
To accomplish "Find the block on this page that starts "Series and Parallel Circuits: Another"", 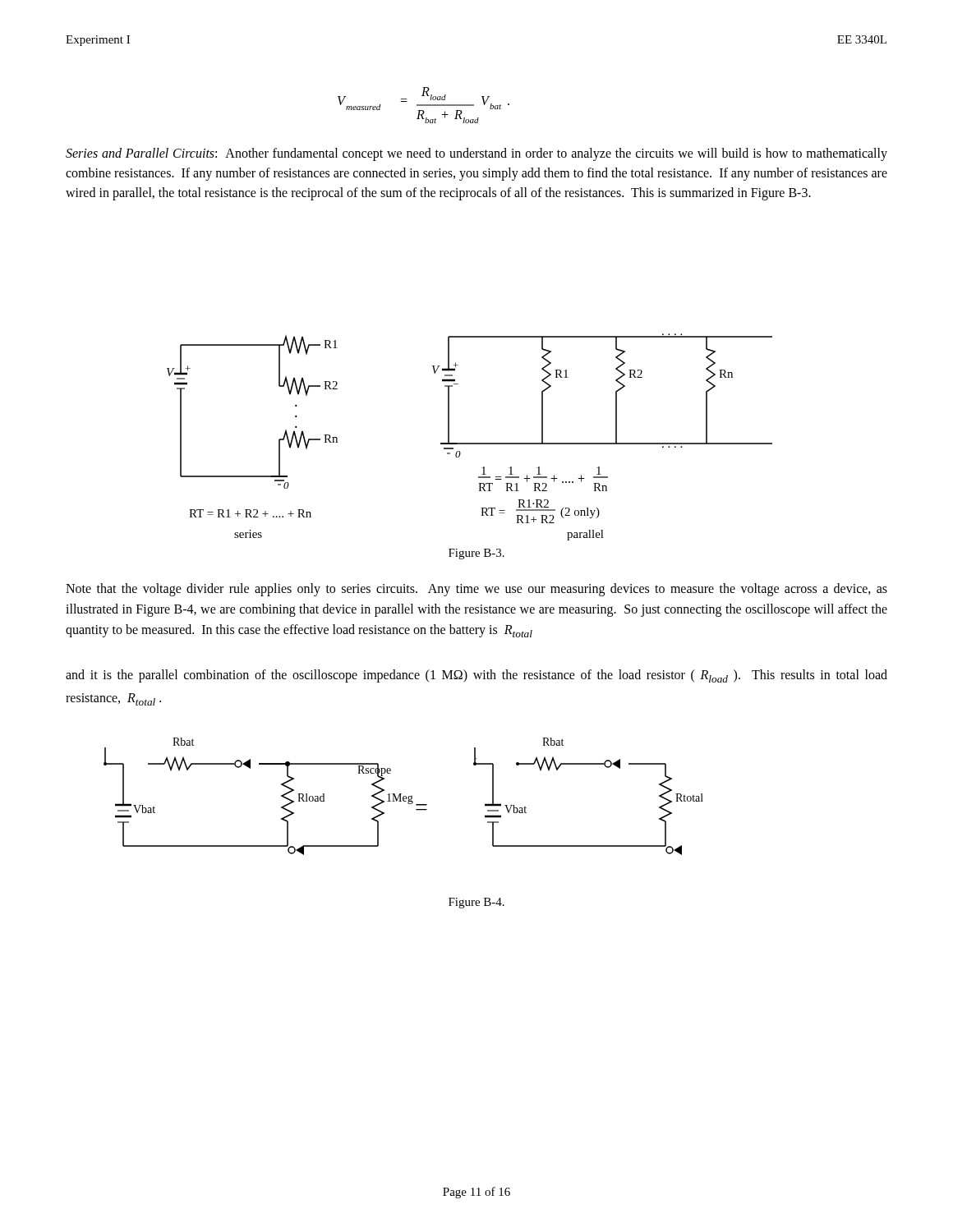I will click(476, 173).
